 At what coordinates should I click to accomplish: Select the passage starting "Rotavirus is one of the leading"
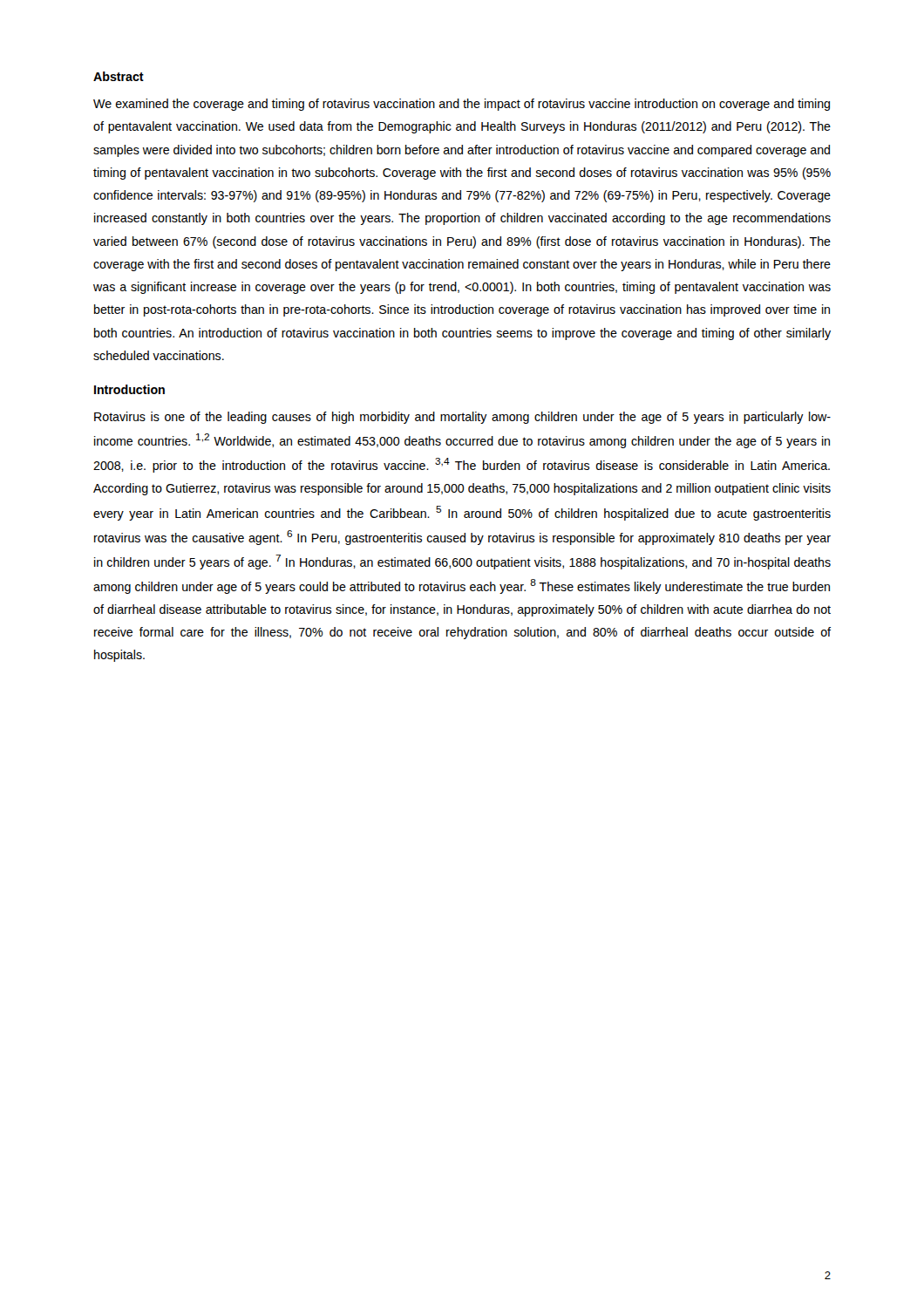click(462, 536)
